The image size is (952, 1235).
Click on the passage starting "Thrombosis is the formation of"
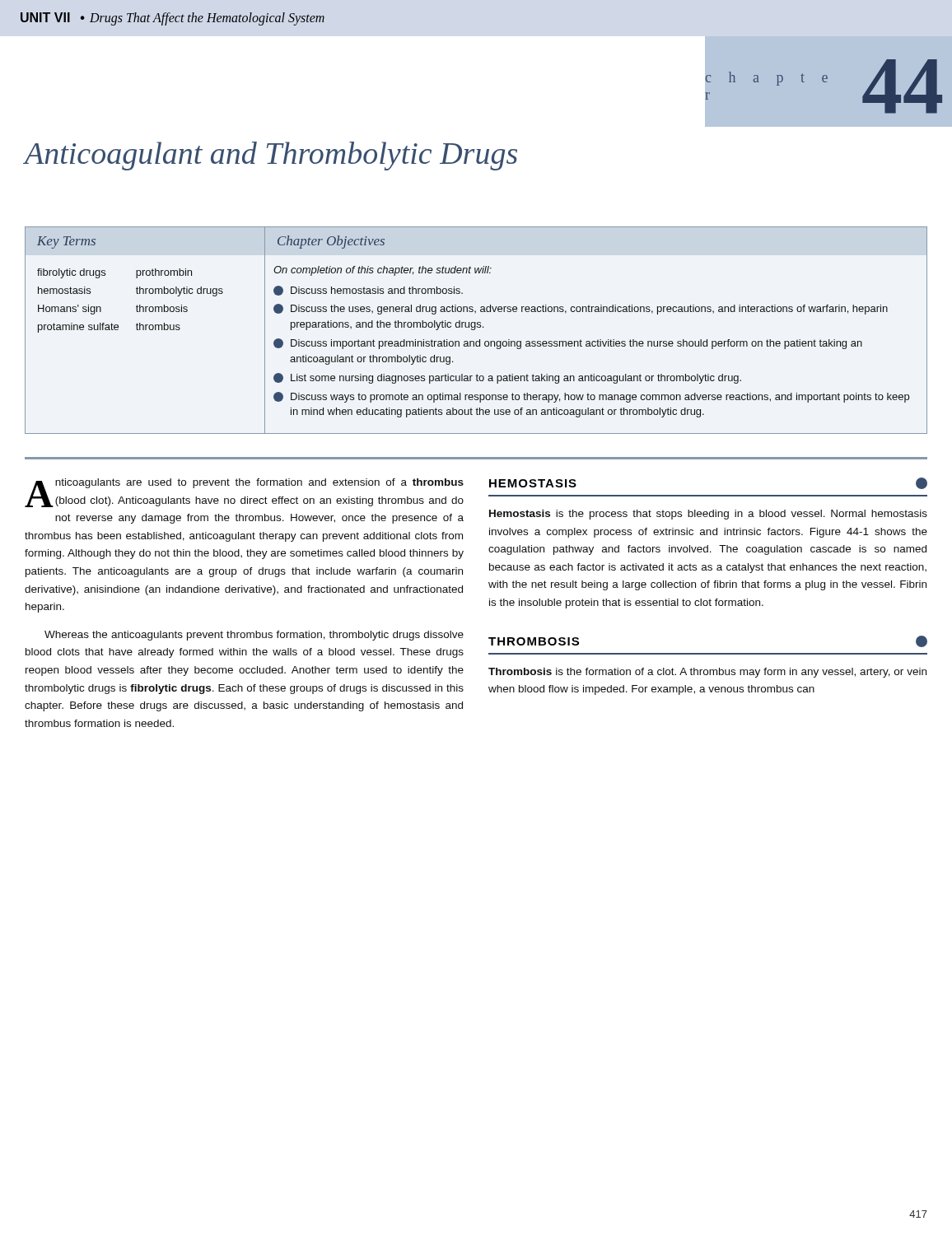pos(708,680)
